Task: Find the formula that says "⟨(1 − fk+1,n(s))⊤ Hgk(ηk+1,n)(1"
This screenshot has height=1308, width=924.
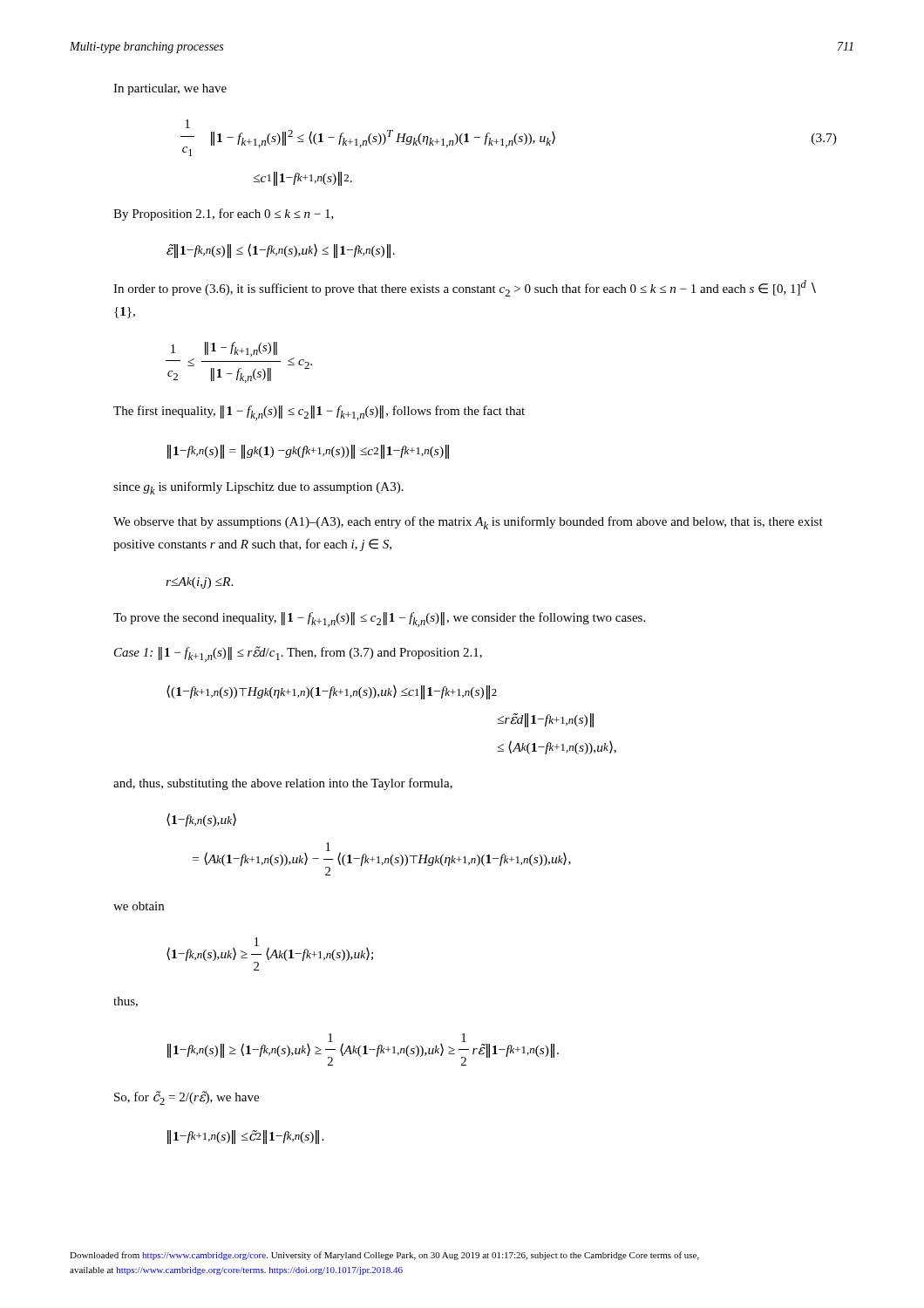Action: (x=501, y=720)
